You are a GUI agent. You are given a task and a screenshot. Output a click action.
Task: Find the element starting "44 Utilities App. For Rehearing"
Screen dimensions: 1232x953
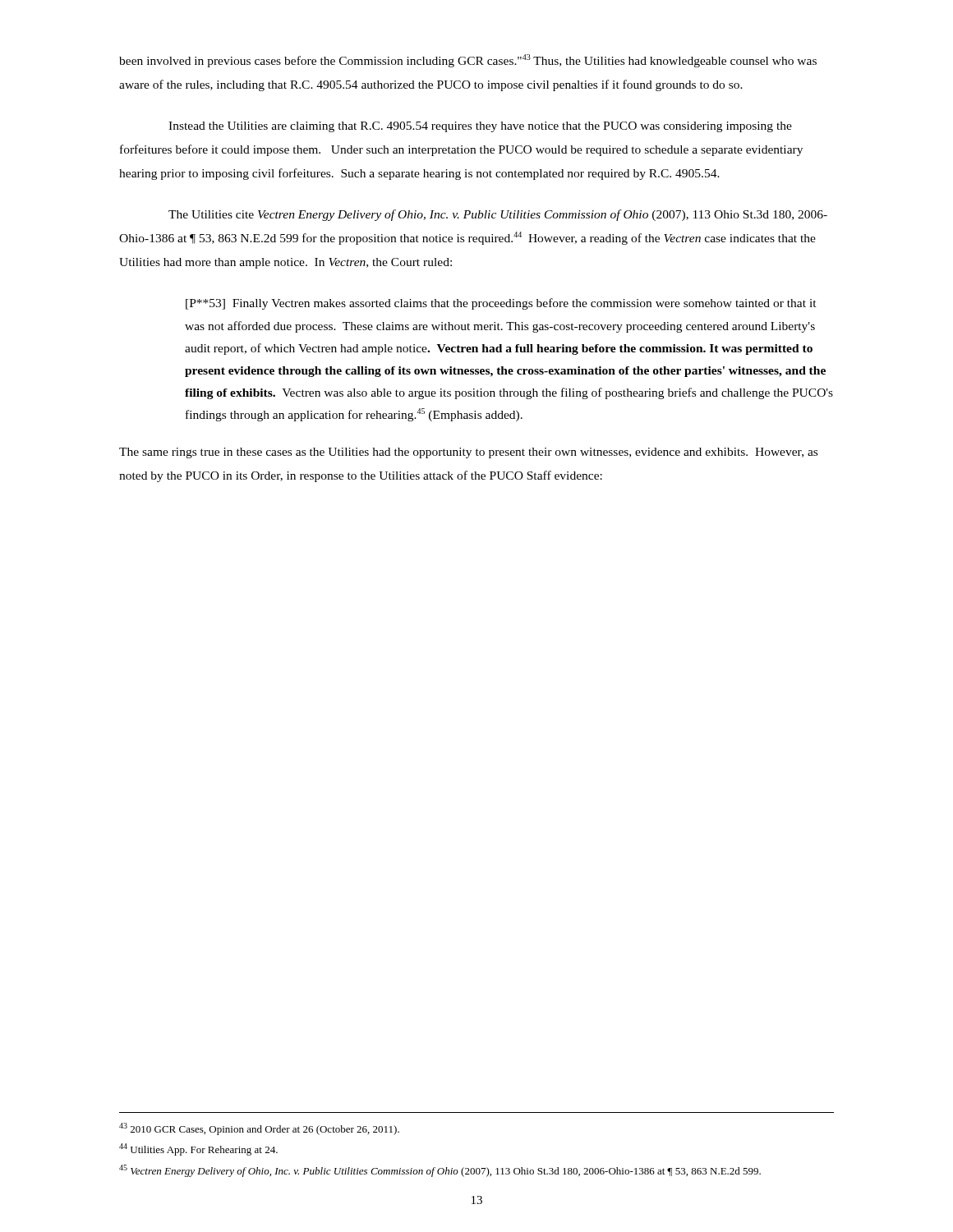[x=199, y=1149]
